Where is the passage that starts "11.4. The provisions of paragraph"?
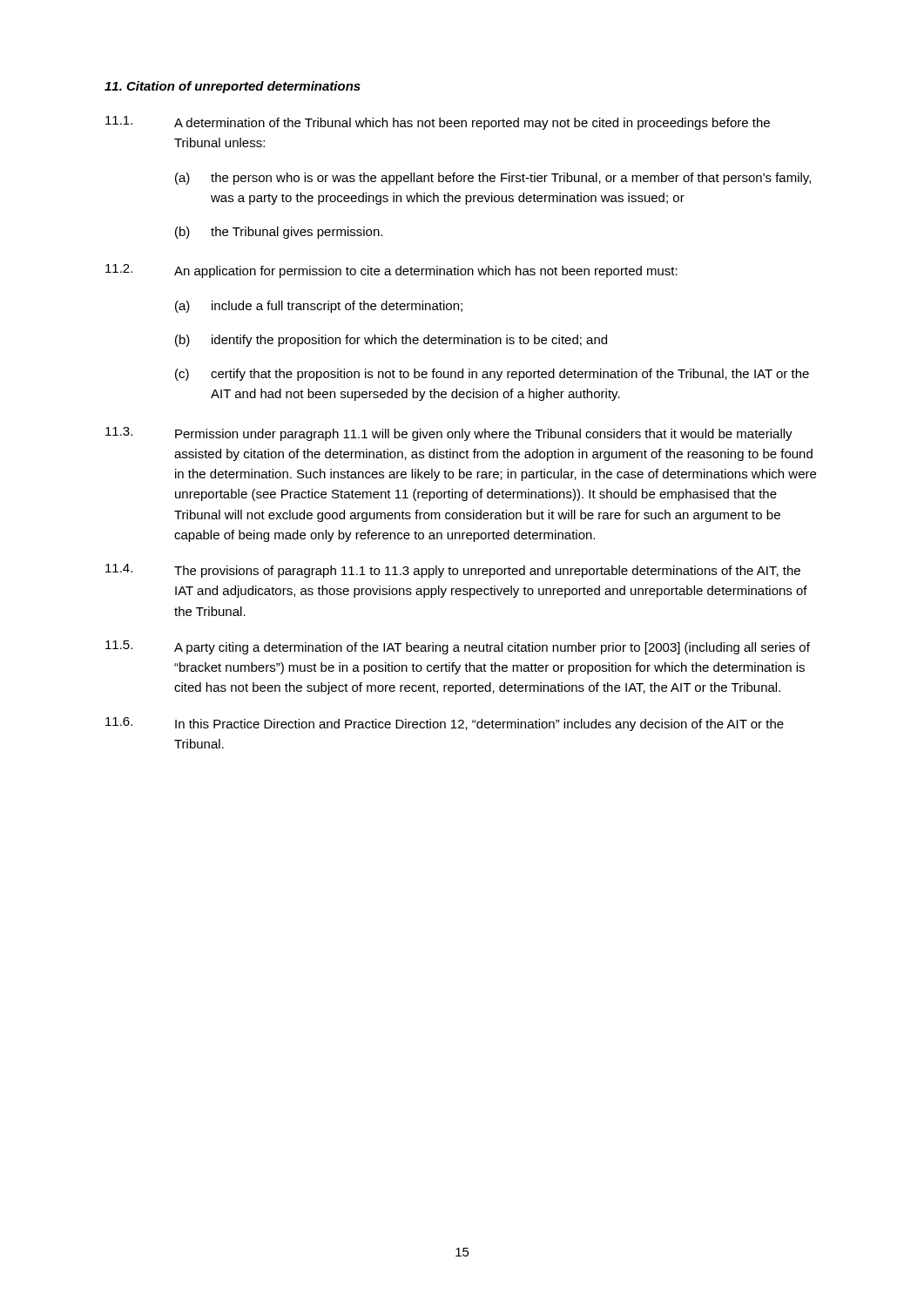 (x=462, y=591)
